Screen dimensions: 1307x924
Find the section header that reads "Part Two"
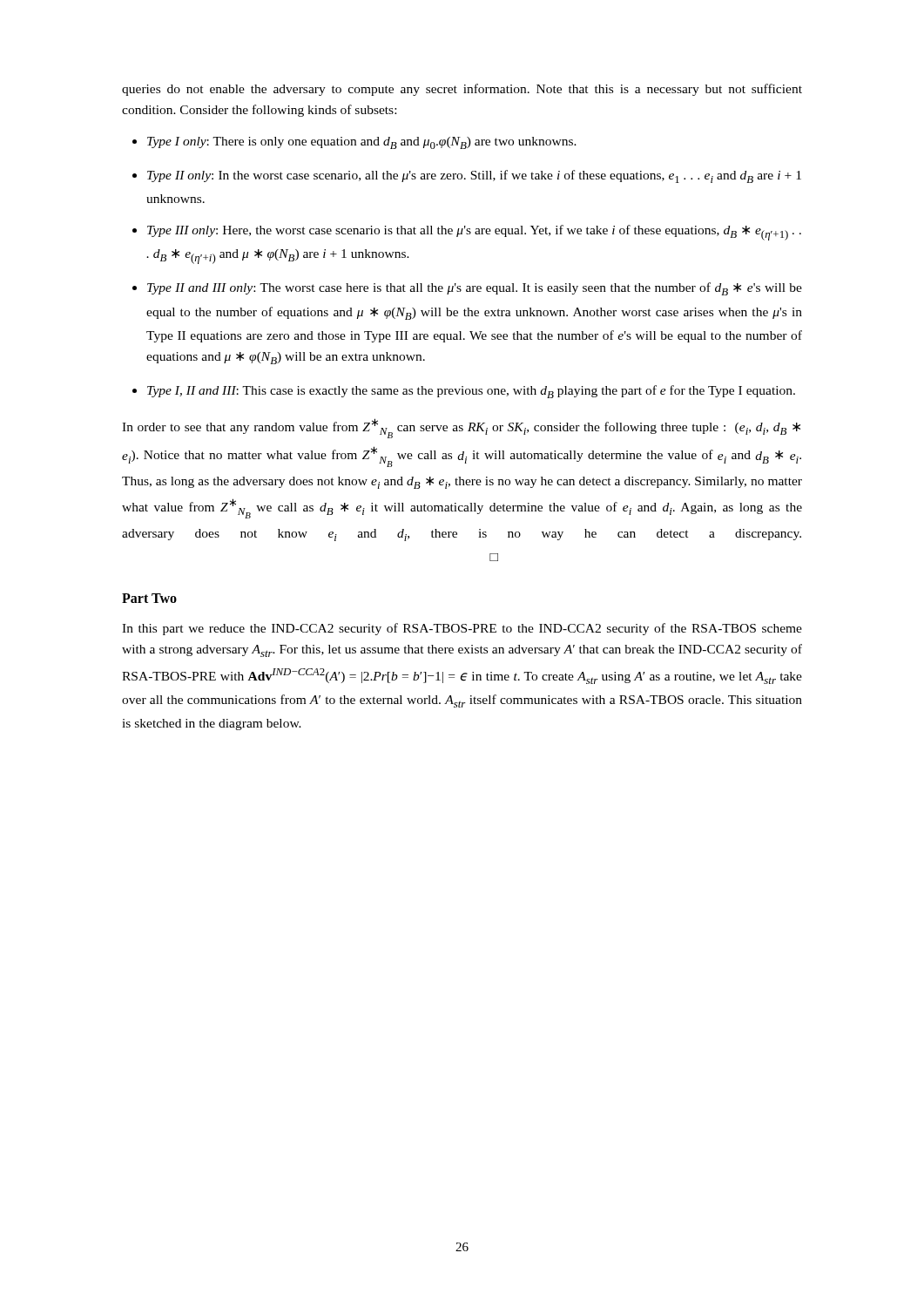coord(149,598)
